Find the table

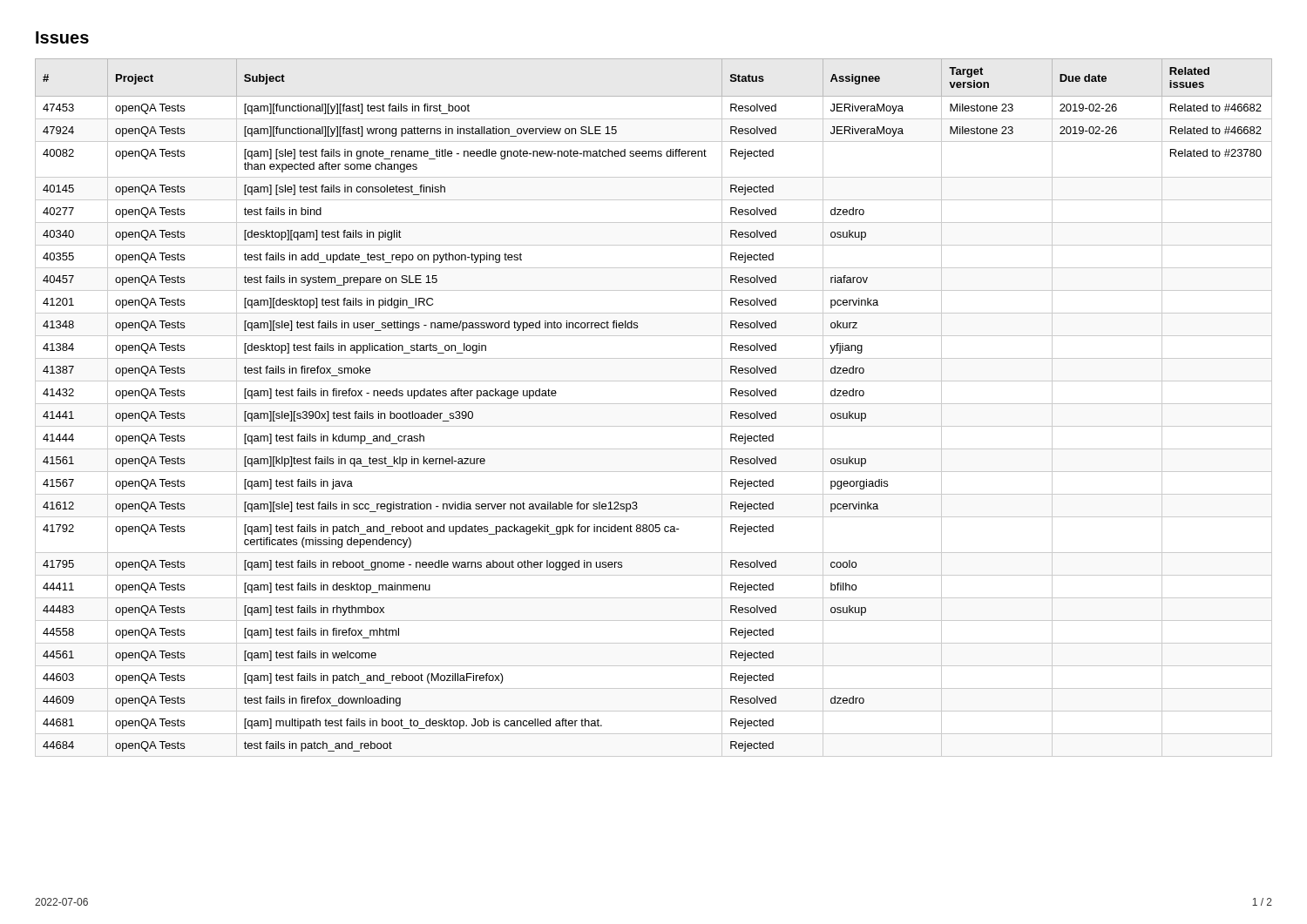point(654,408)
